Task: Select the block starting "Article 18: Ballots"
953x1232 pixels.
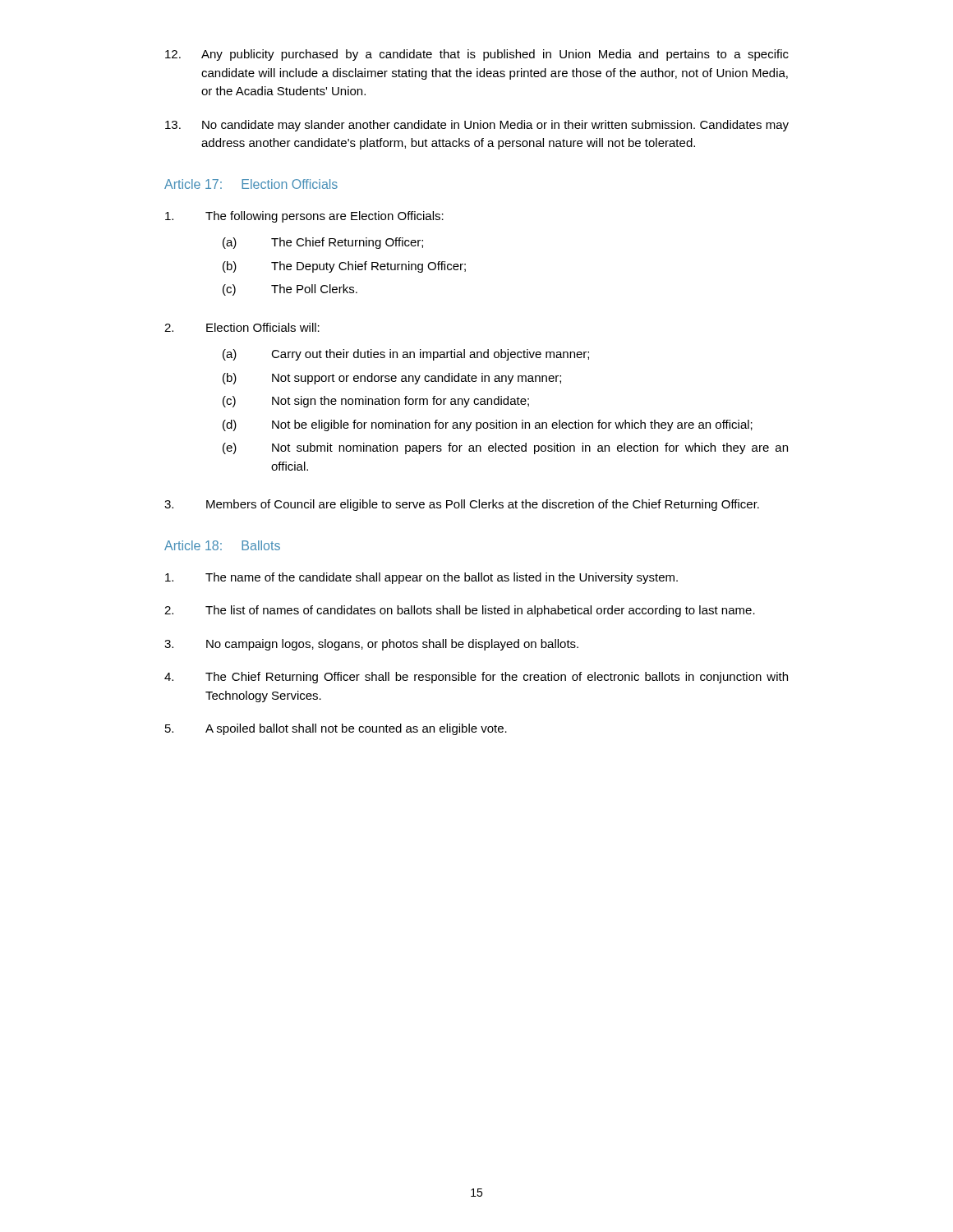Action: pyautogui.click(x=222, y=545)
